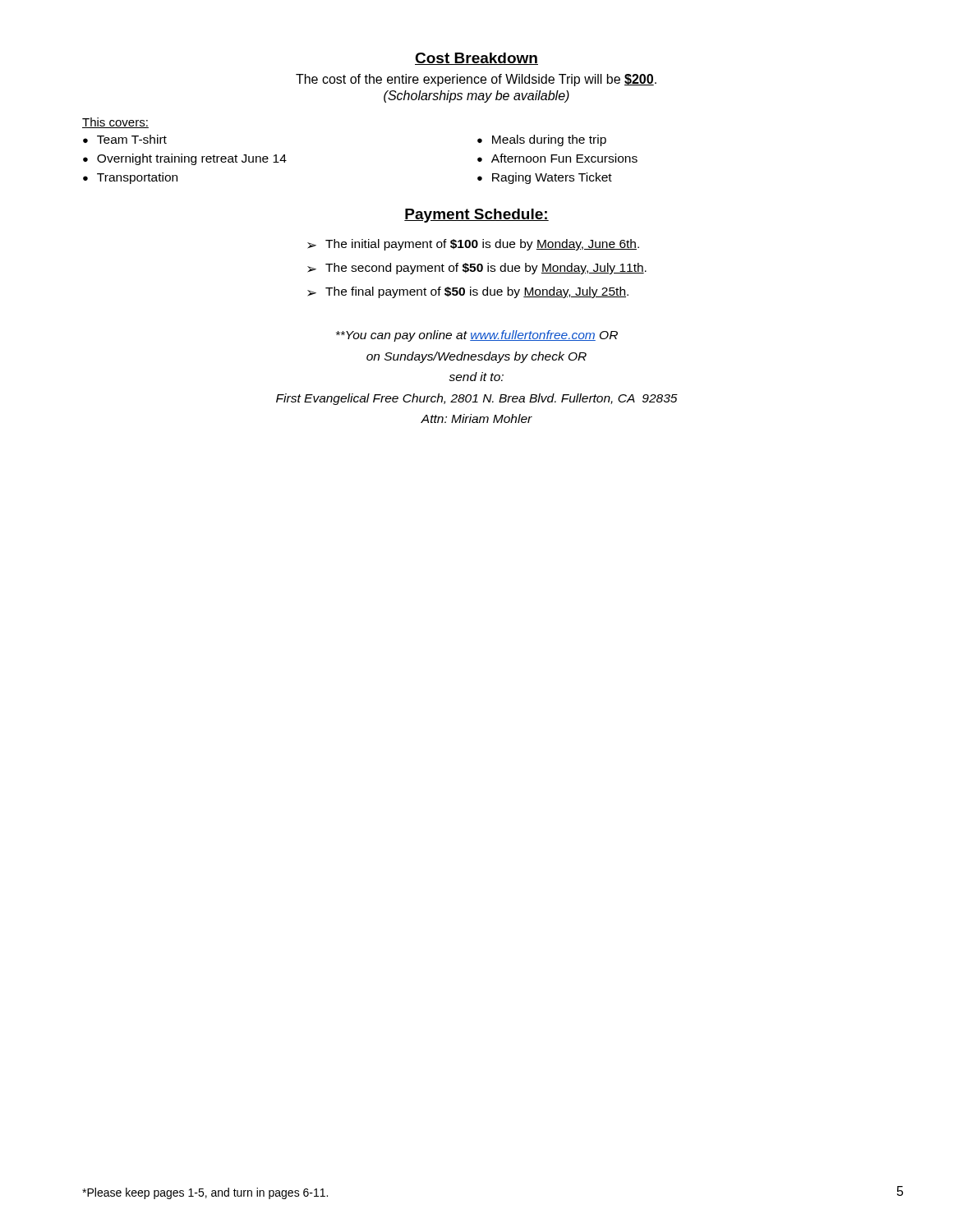Click on the list item containing "Overnight training retreat June 14"
This screenshot has height=1232, width=953.
[192, 158]
